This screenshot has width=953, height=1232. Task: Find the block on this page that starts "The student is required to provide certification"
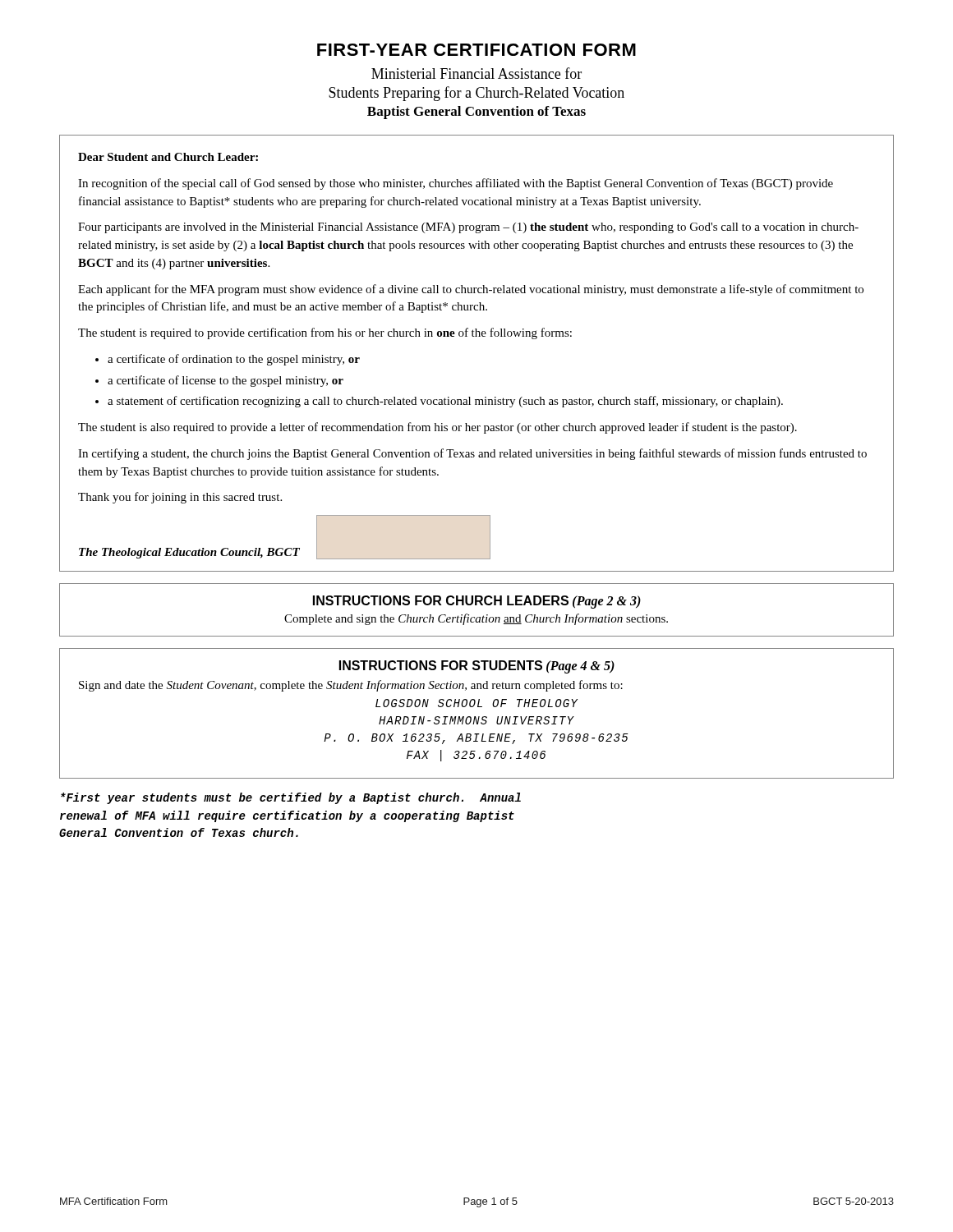pyautogui.click(x=325, y=333)
